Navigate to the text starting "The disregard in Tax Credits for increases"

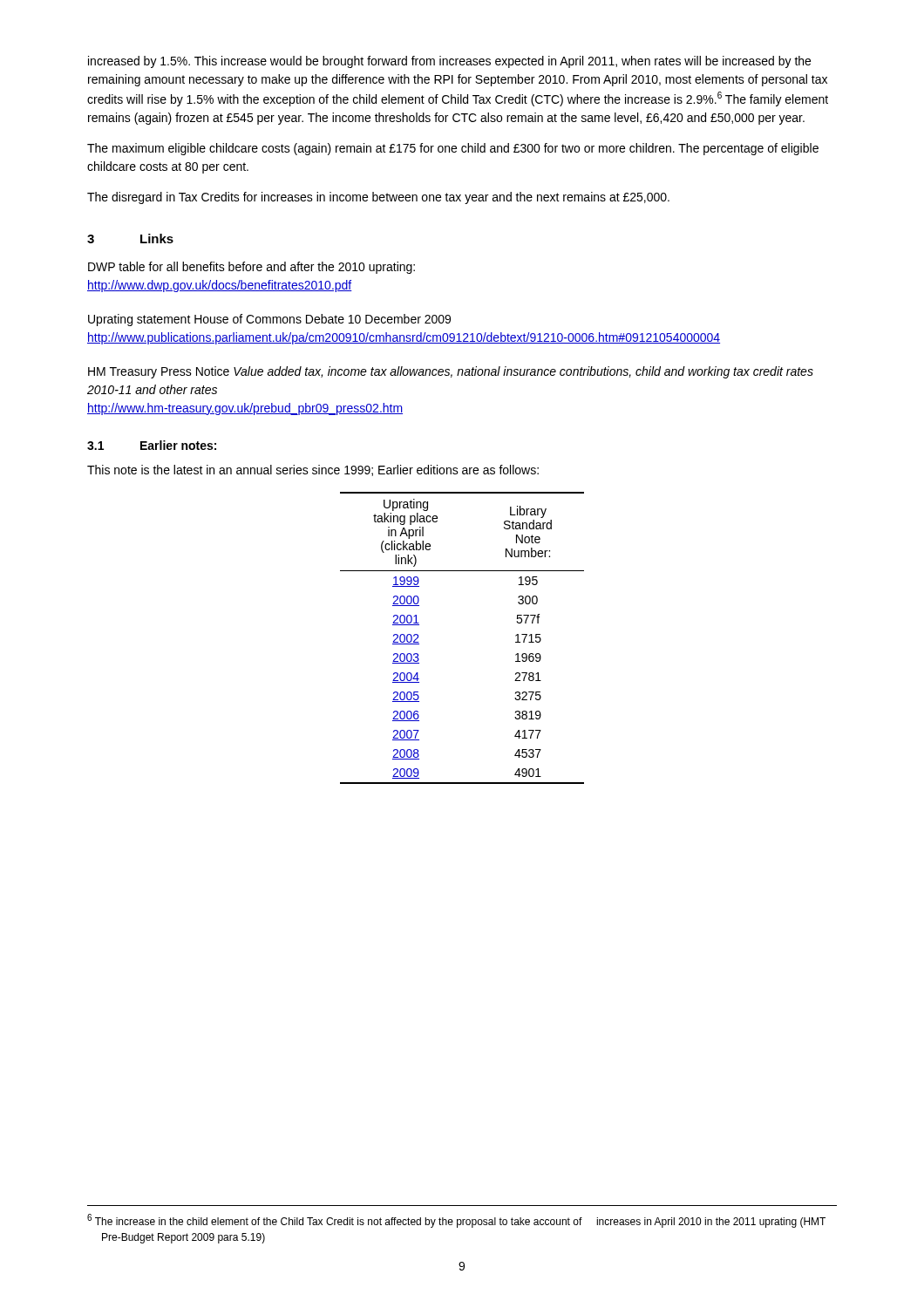click(x=462, y=197)
